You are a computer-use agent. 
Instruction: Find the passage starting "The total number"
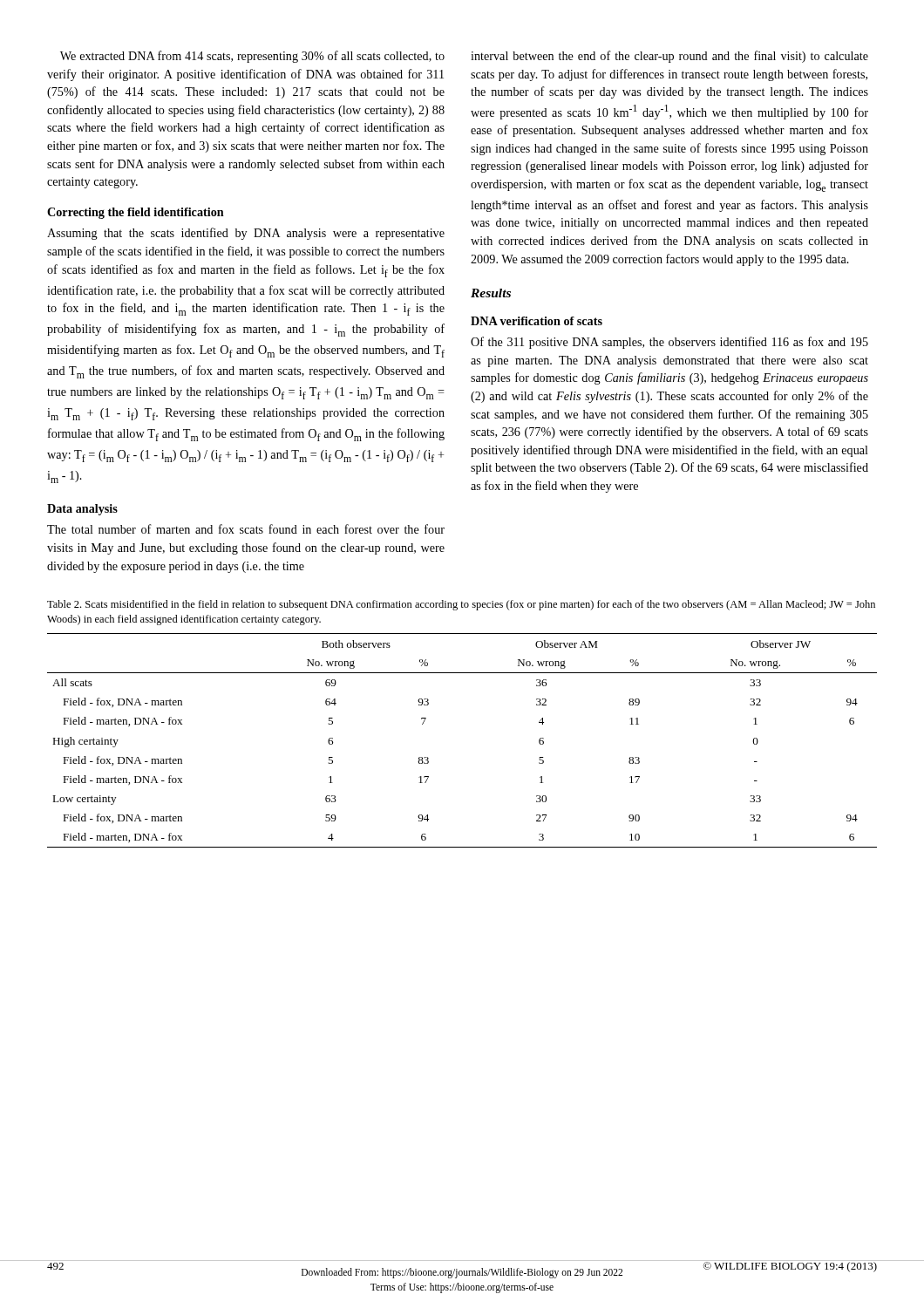[246, 548]
